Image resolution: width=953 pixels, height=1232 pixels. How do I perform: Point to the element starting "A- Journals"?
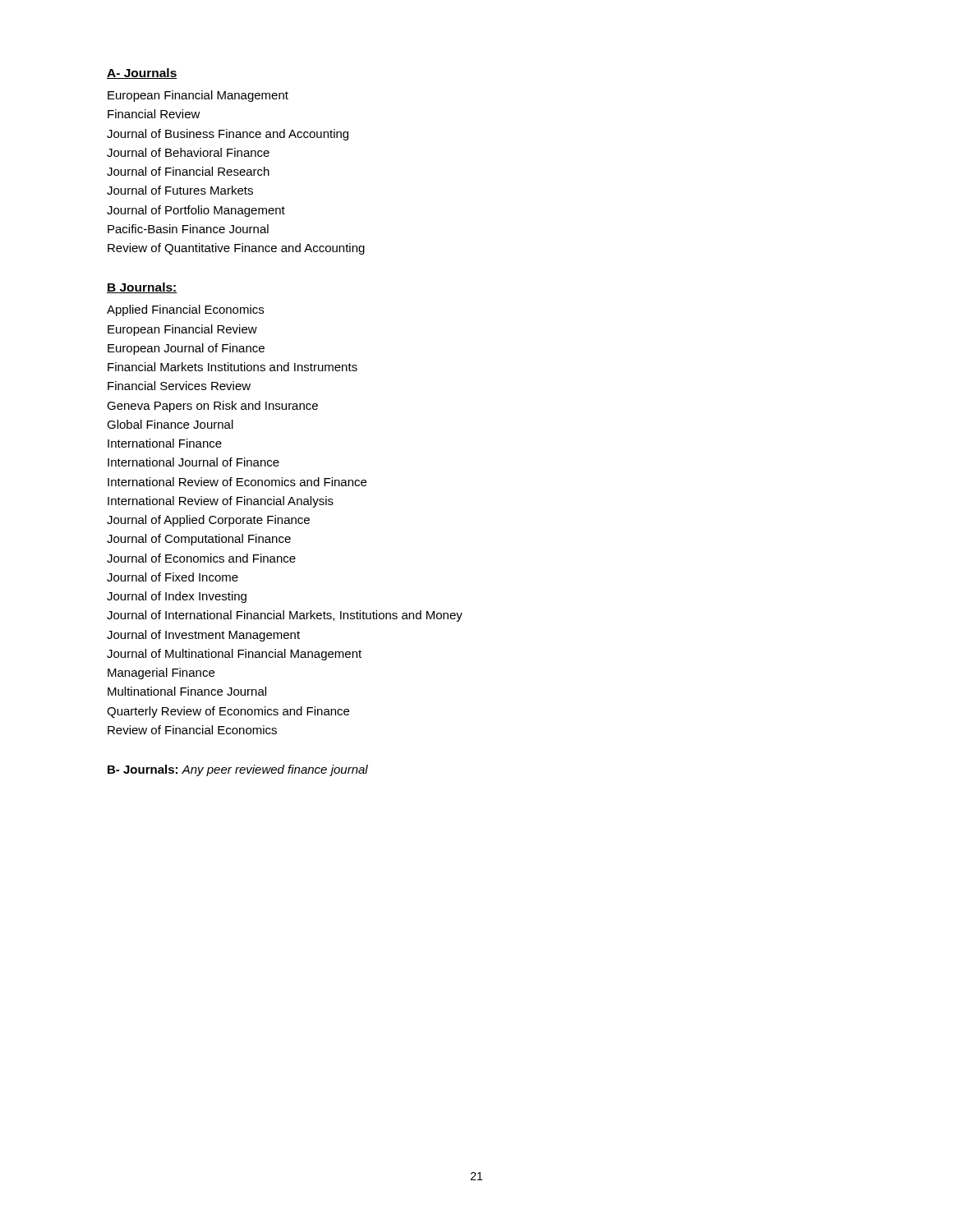click(x=142, y=73)
